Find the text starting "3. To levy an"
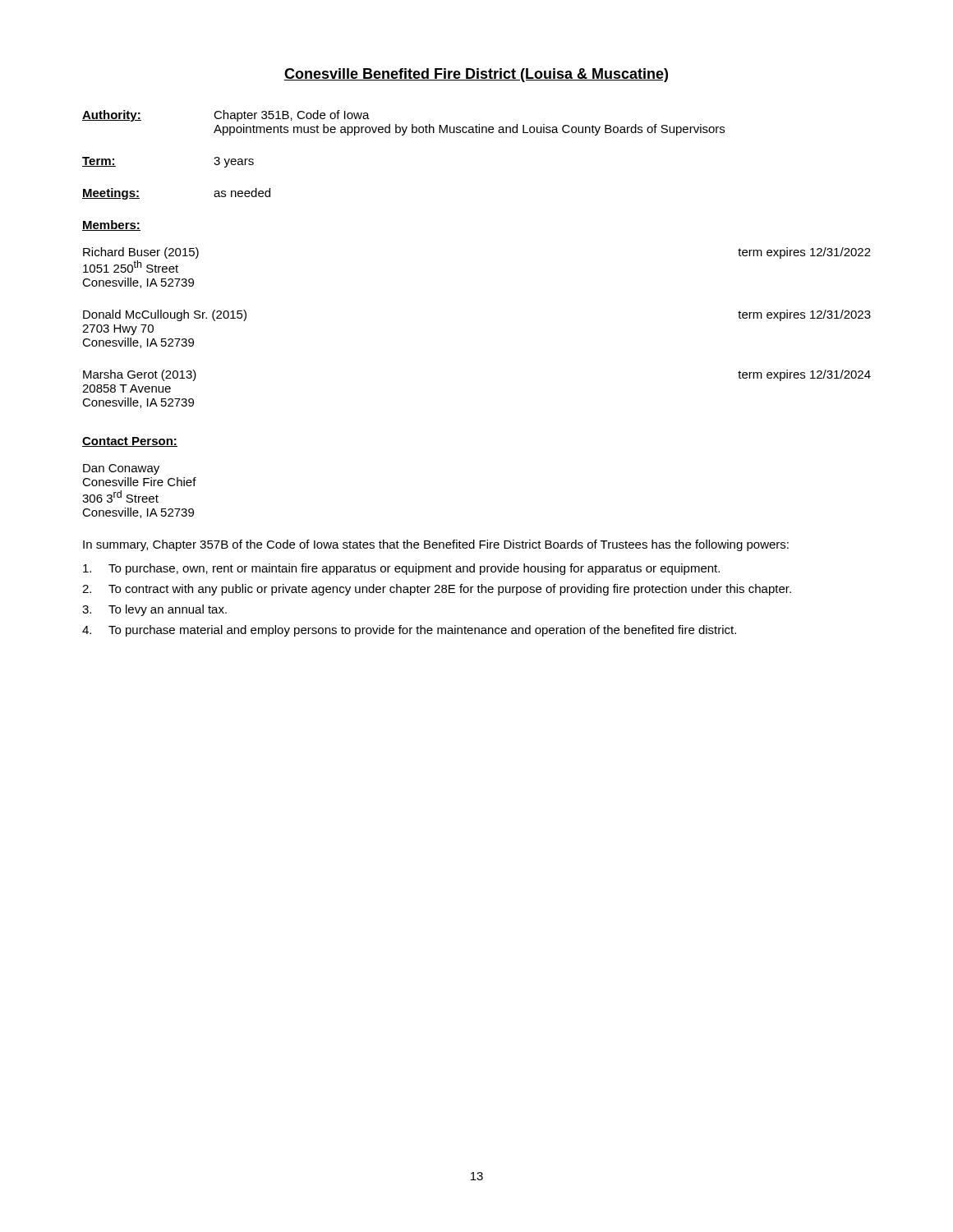 [x=154, y=610]
